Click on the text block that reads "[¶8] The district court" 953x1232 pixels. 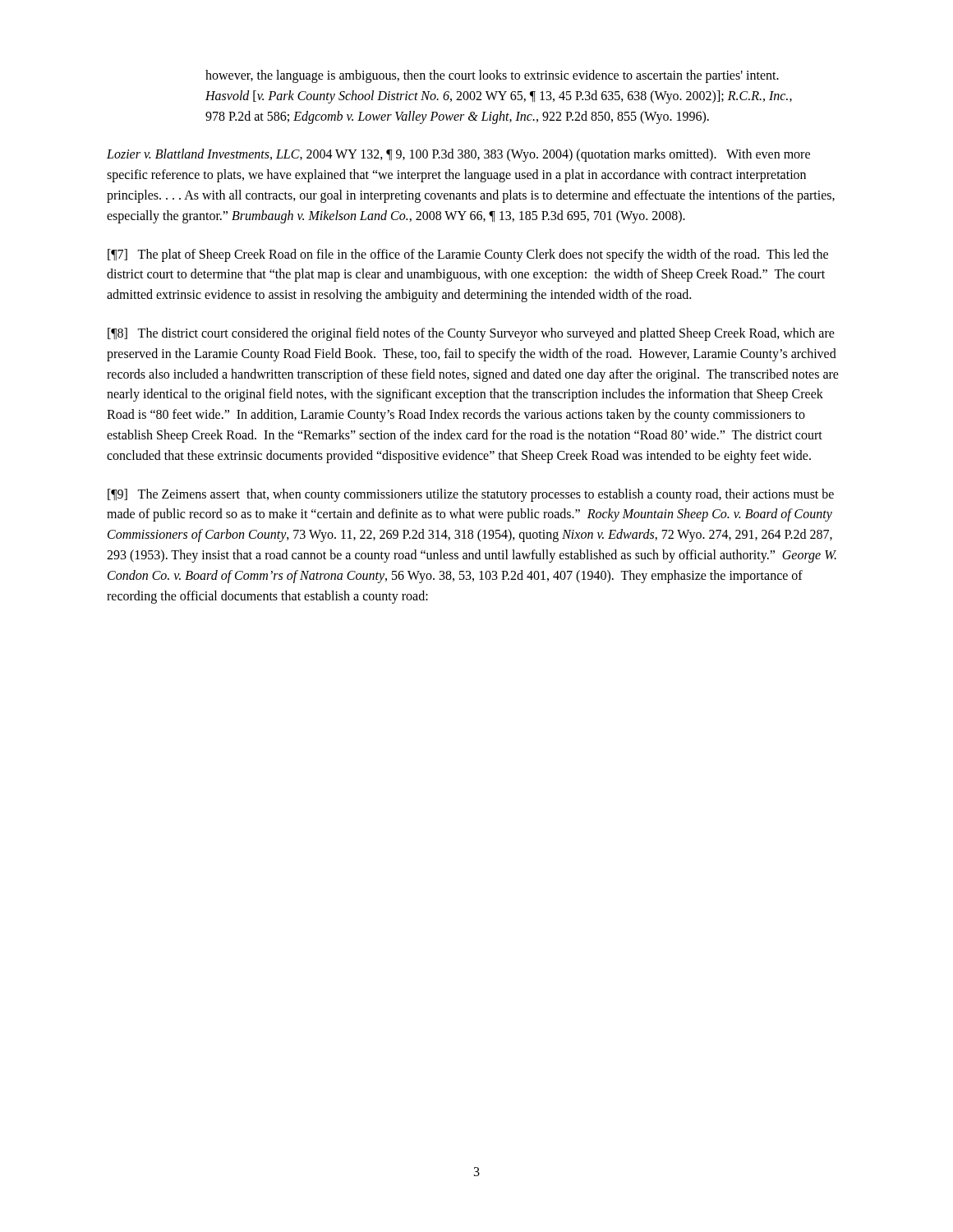pyautogui.click(x=473, y=394)
